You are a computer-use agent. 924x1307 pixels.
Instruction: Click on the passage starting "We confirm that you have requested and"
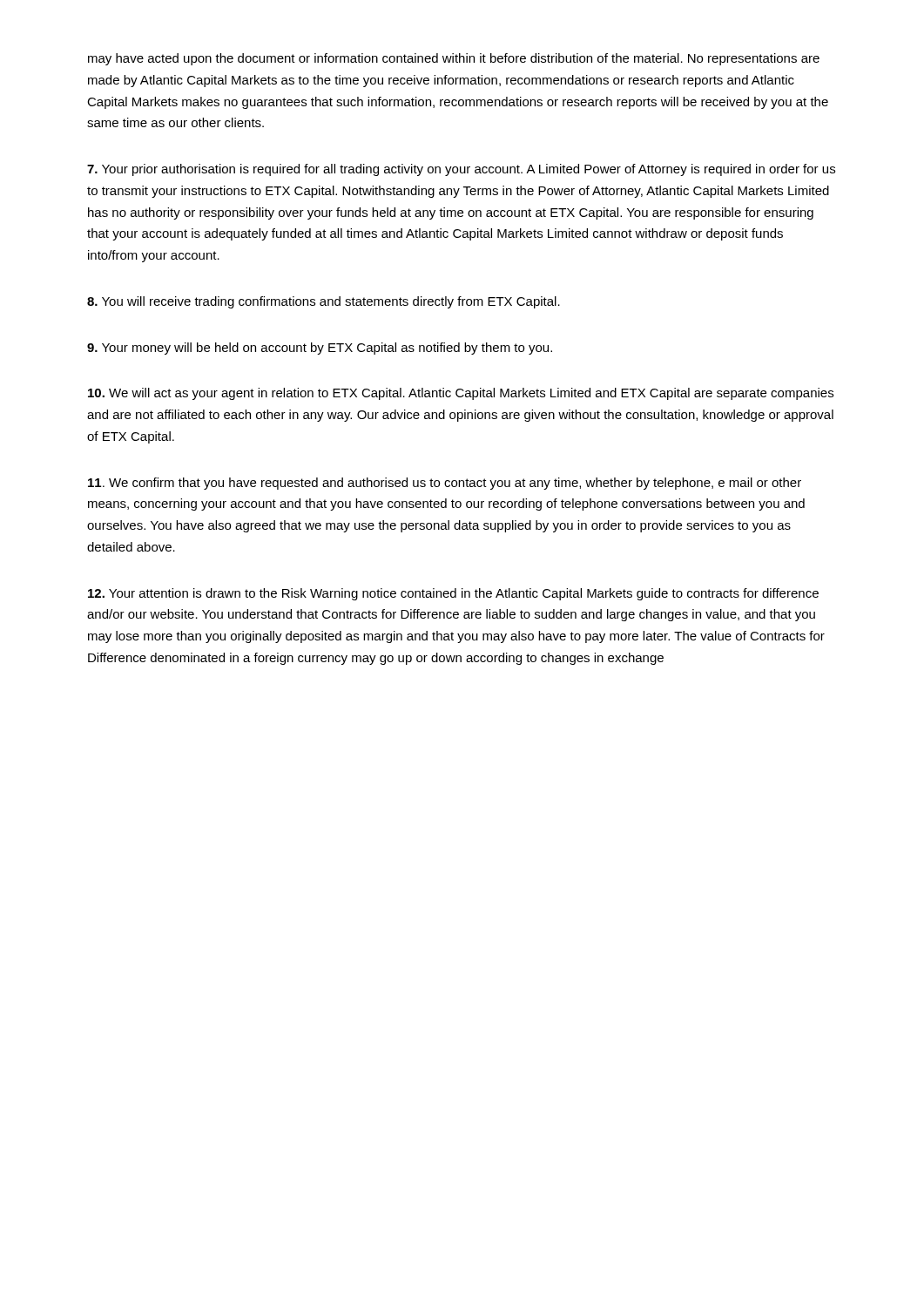[446, 514]
